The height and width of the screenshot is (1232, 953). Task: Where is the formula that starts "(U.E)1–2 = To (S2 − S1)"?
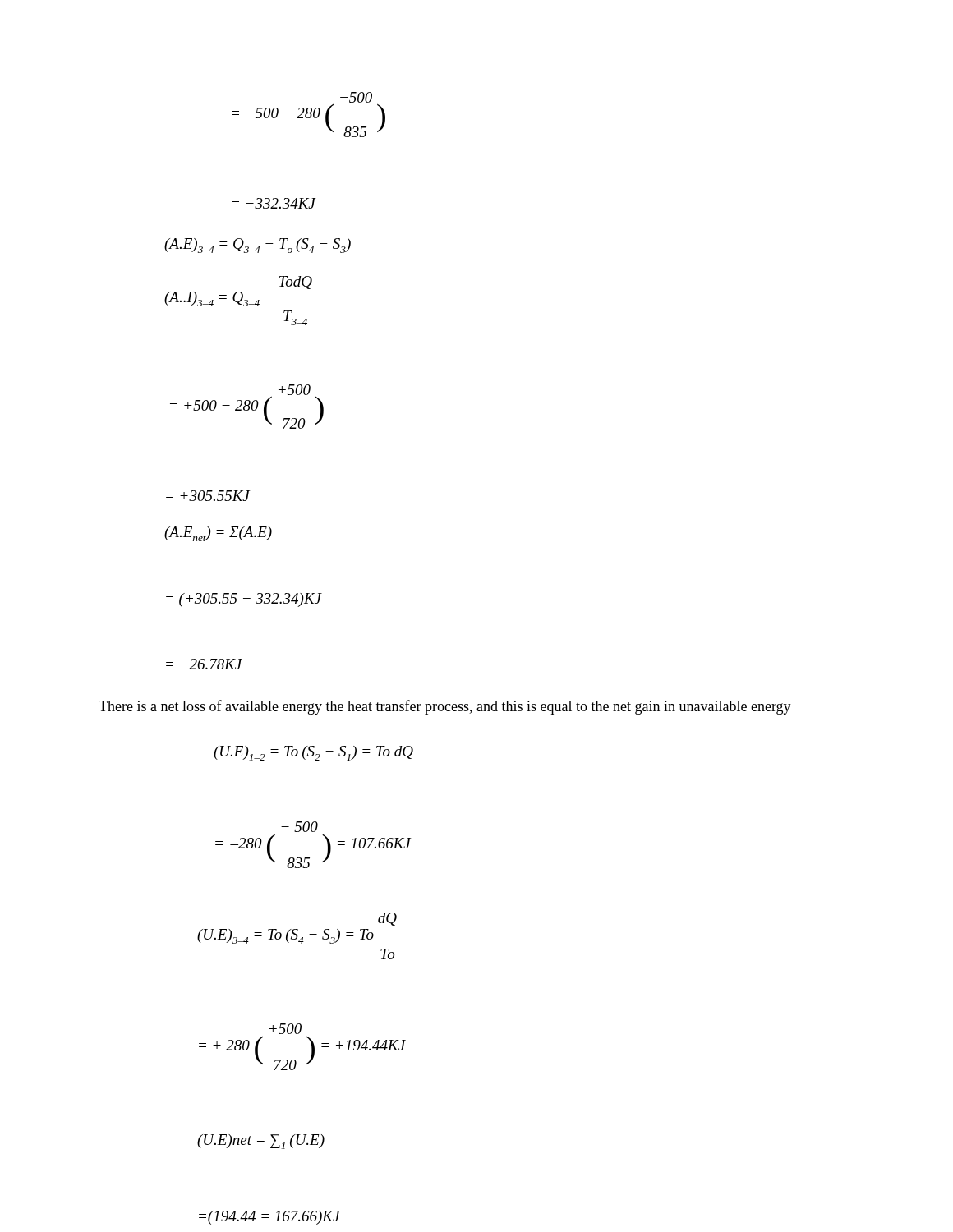pos(313,753)
